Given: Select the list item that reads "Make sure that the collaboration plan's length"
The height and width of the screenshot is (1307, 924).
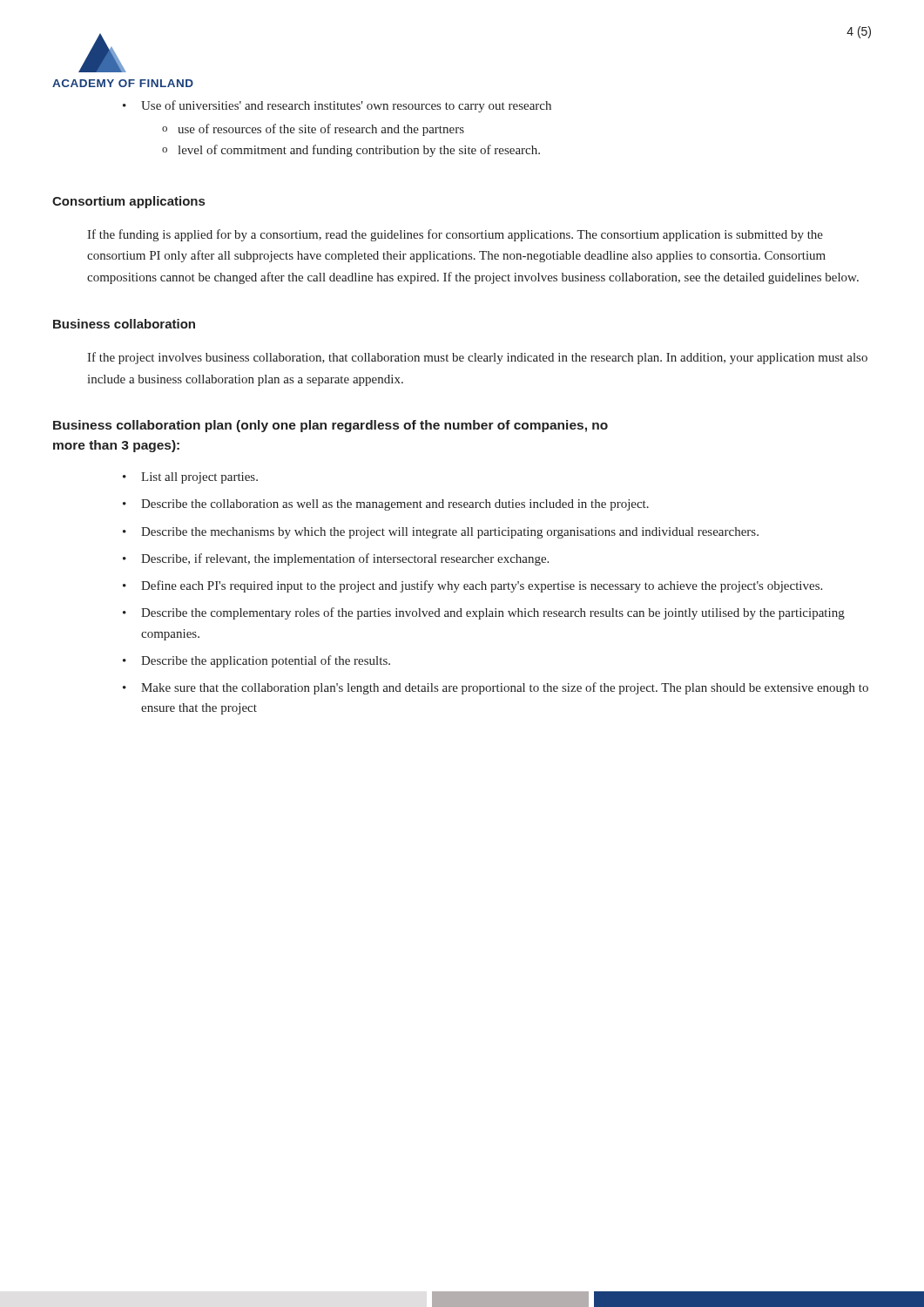Looking at the screenshot, I should click(505, 698).
